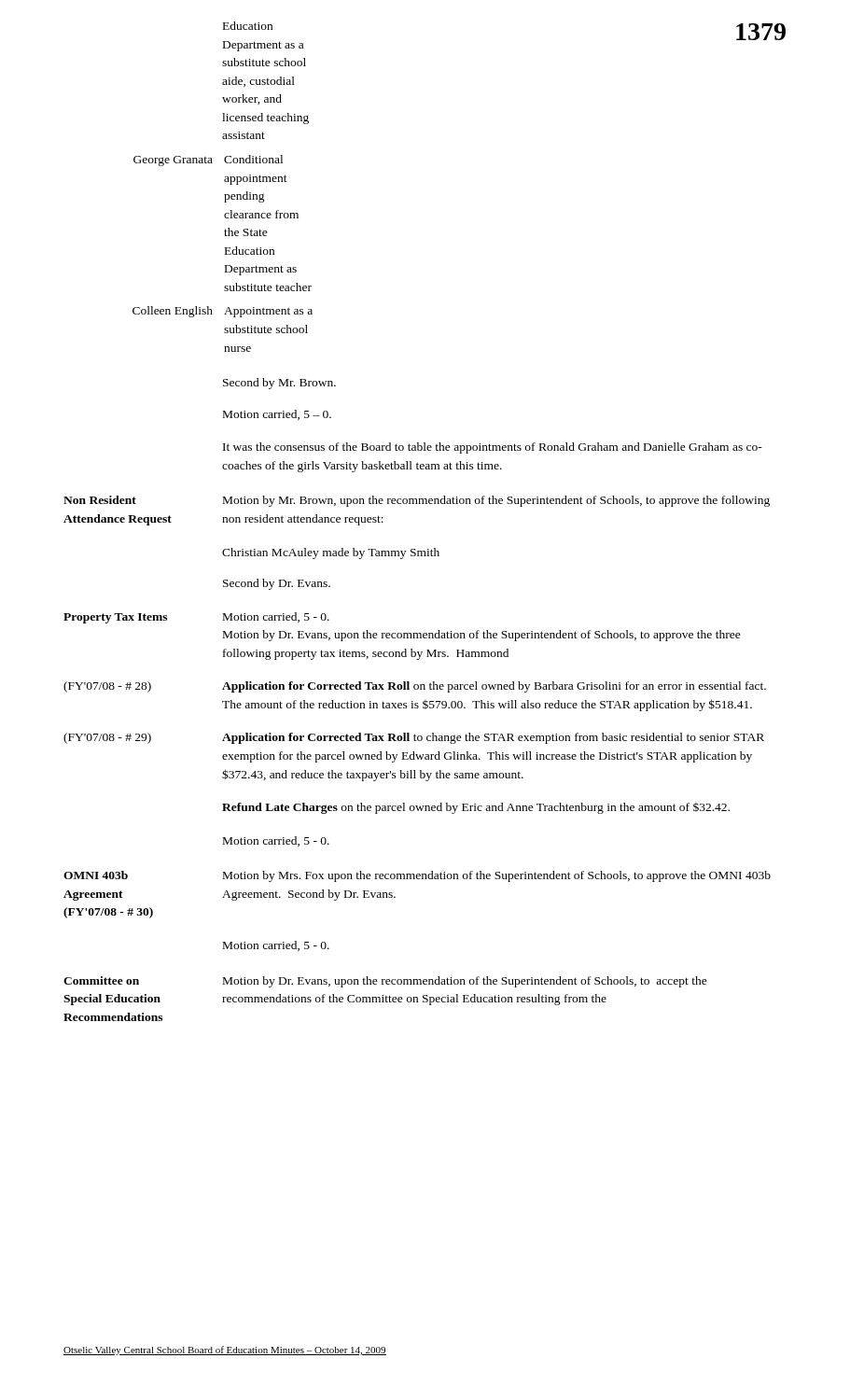Screen dimensions: 1400x850
Task: Where is the passage that starts "Refund Late Charges on"?
Action: point(476,807)
